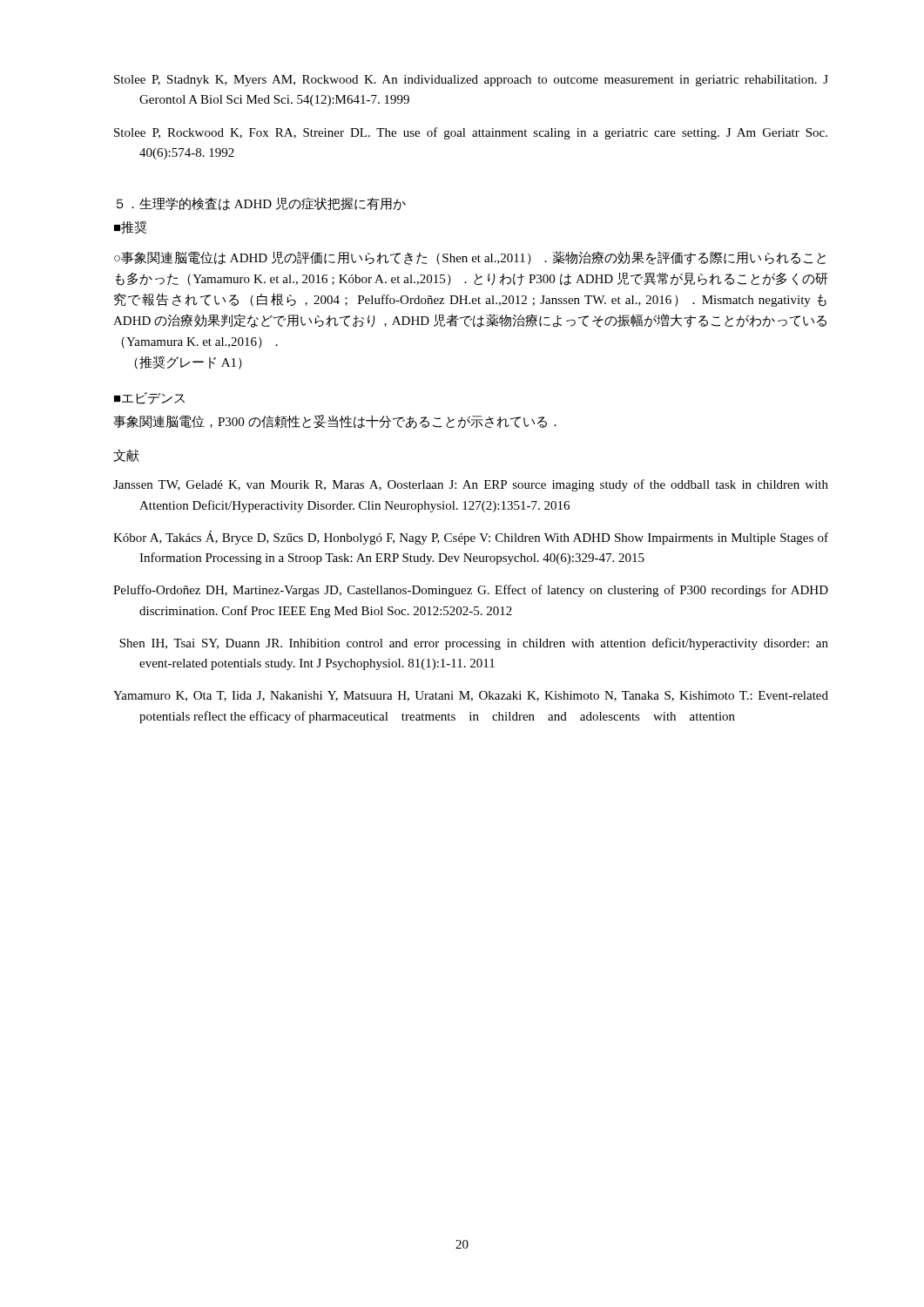
Task: Navigate to the element starting "Stolee P, Rockwood K, Fox"
Action: pyautogui.click(x=471, y=142)
